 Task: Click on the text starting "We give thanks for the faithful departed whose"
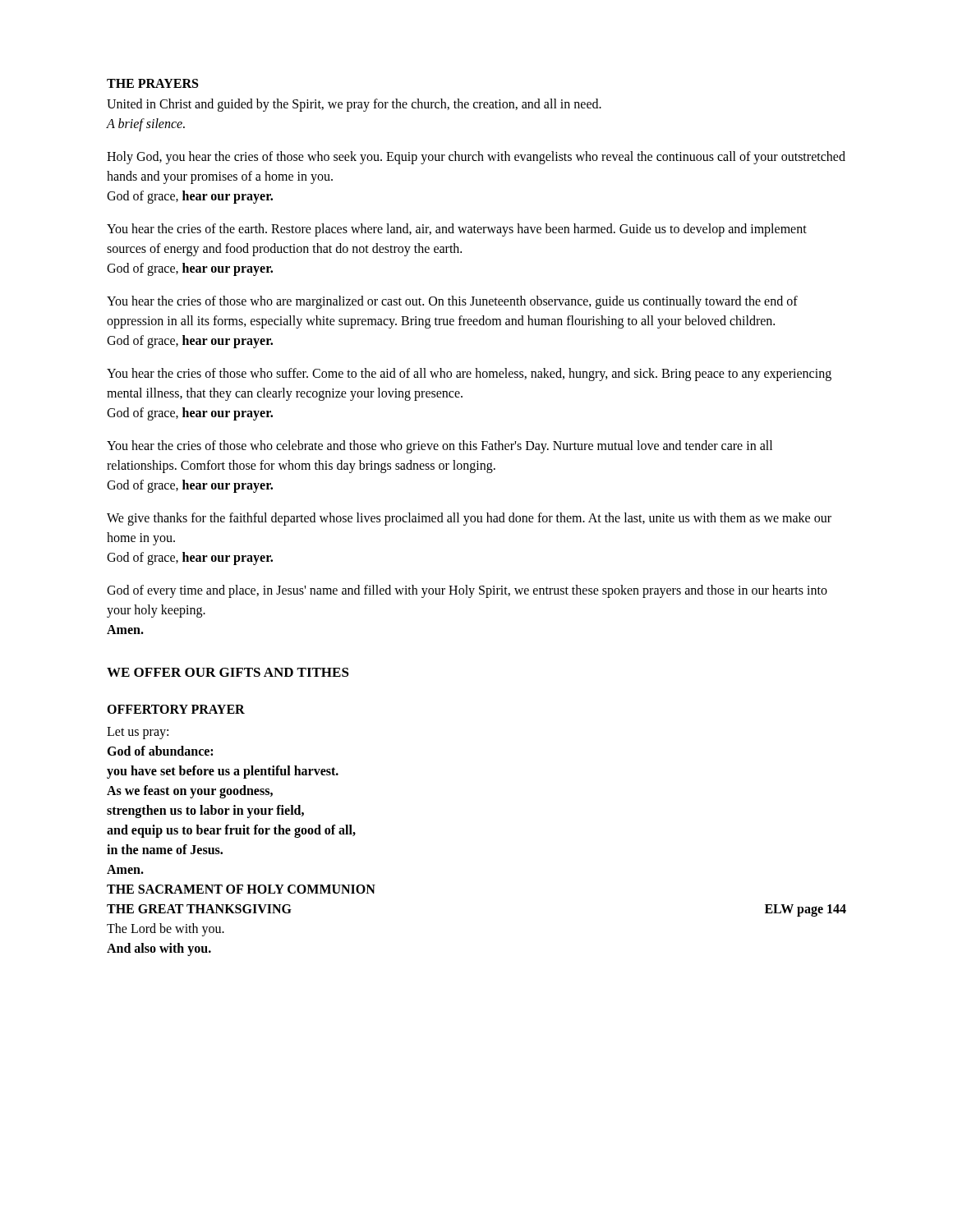(x=469, y=519)
